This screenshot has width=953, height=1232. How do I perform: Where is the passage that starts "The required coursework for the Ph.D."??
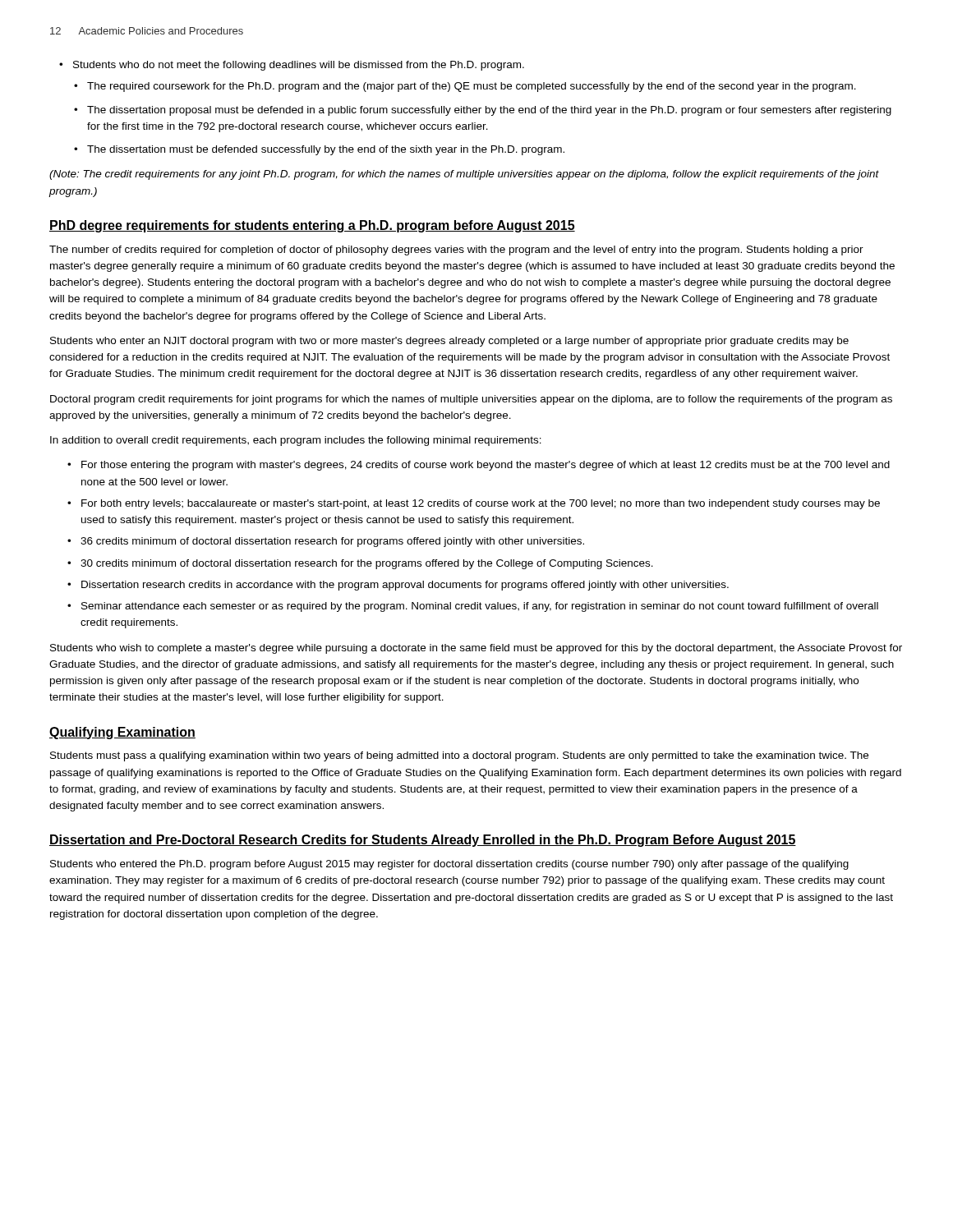click(488, 87)
